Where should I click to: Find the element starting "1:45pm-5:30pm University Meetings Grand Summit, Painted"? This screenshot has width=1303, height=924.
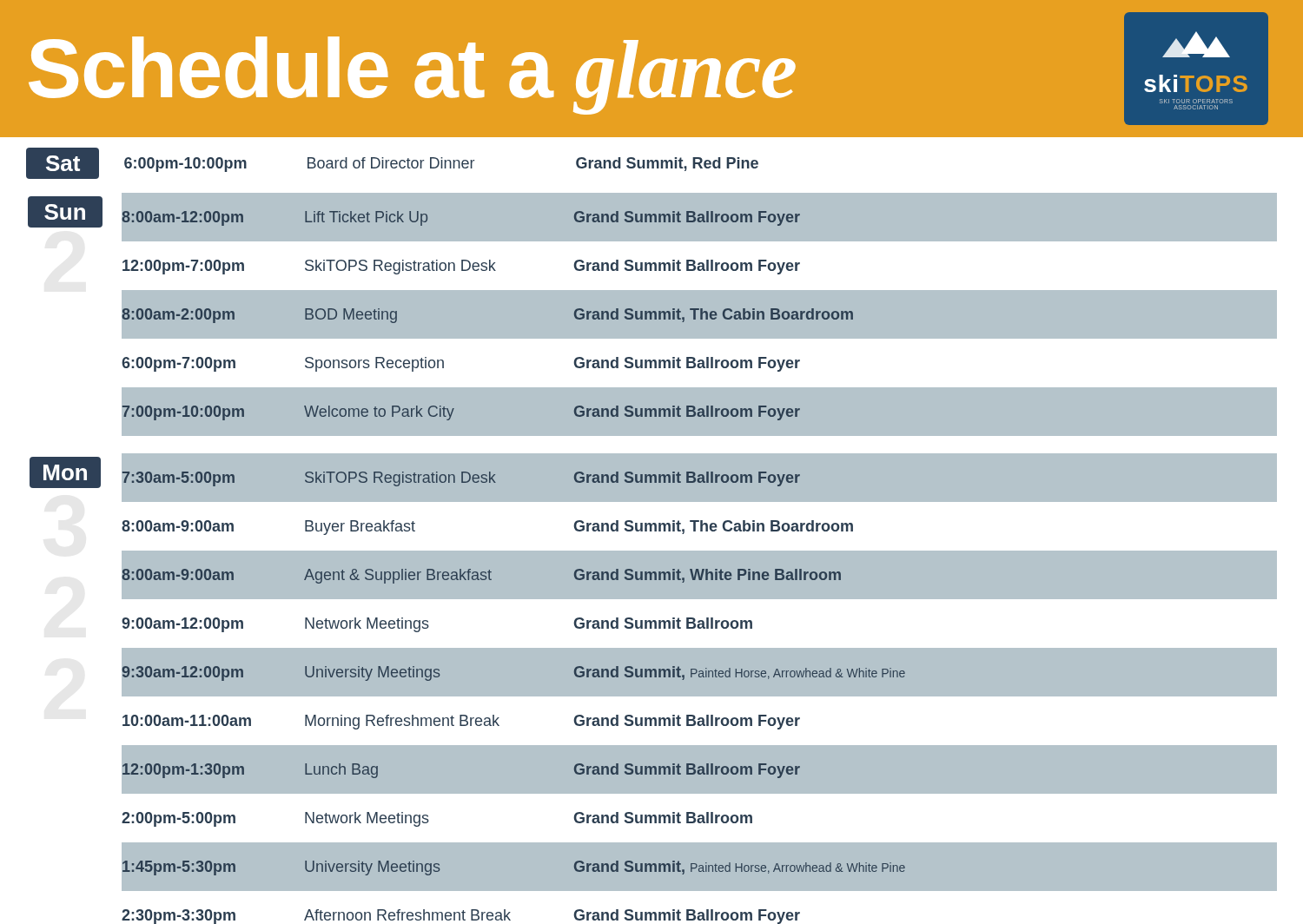[x=187, y=866]
